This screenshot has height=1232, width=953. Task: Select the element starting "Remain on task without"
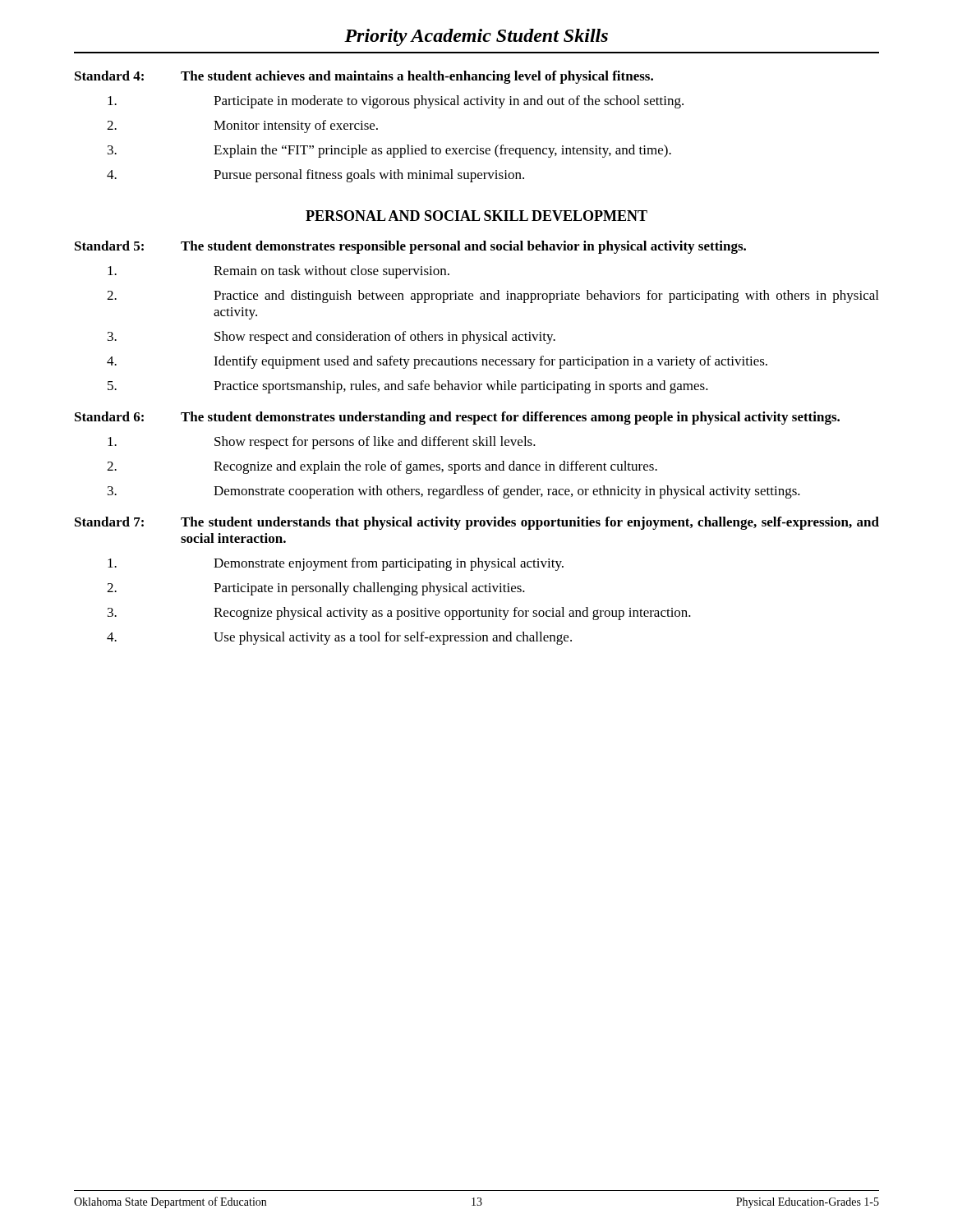click(279, 272)
